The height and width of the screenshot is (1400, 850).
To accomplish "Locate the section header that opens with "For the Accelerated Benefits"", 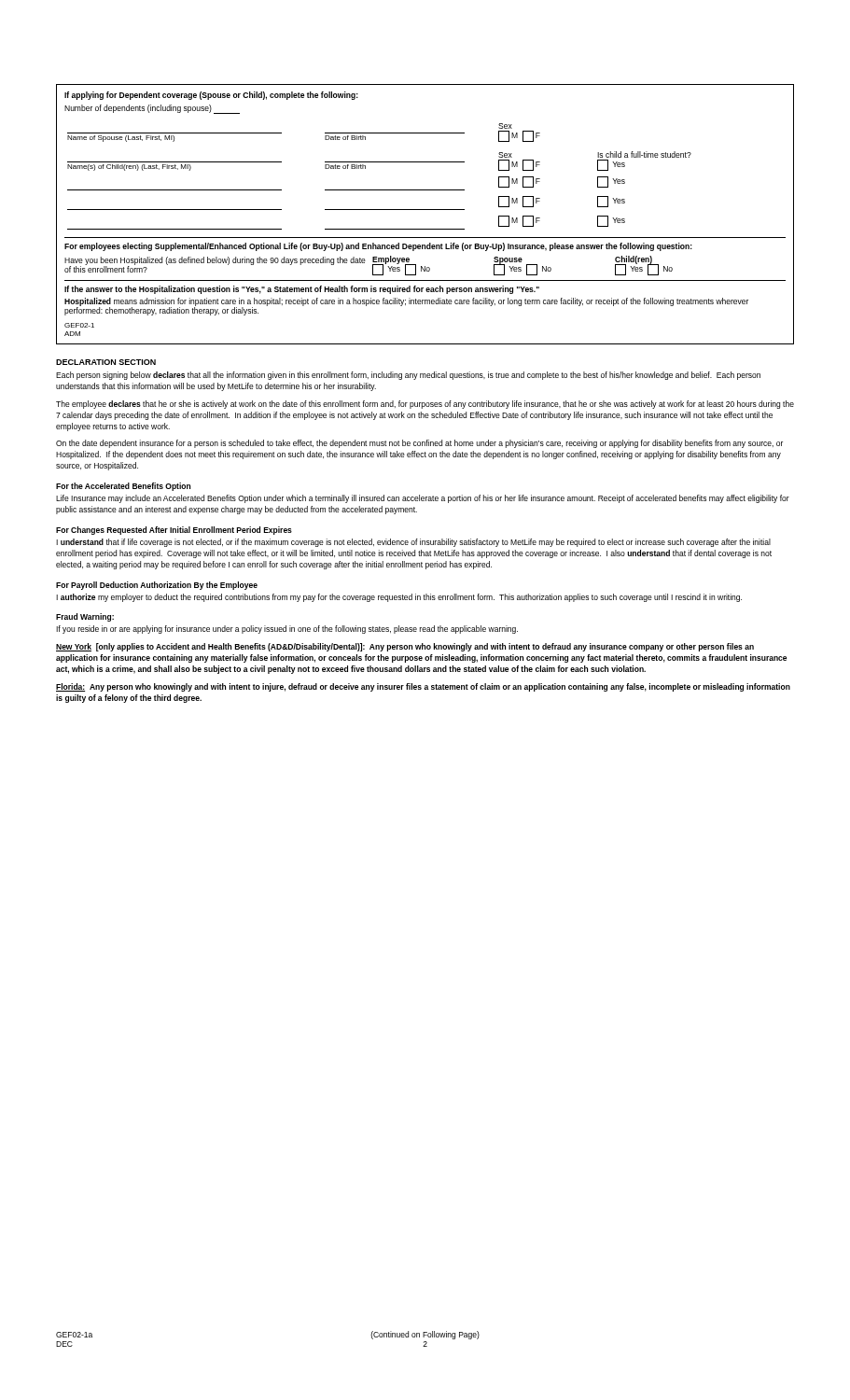I will 124,486.
